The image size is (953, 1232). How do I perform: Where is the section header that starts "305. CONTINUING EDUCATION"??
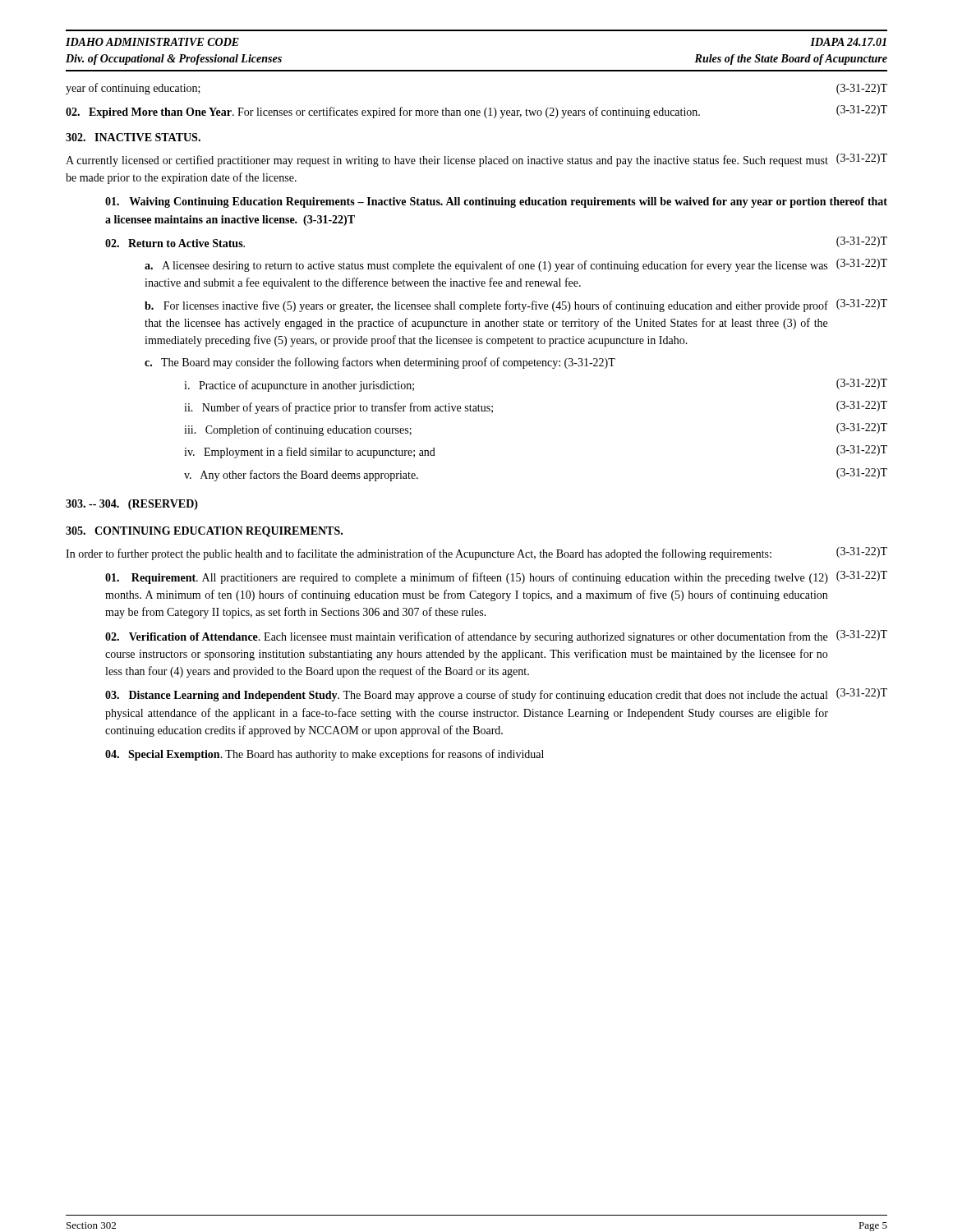coord(204,532)
